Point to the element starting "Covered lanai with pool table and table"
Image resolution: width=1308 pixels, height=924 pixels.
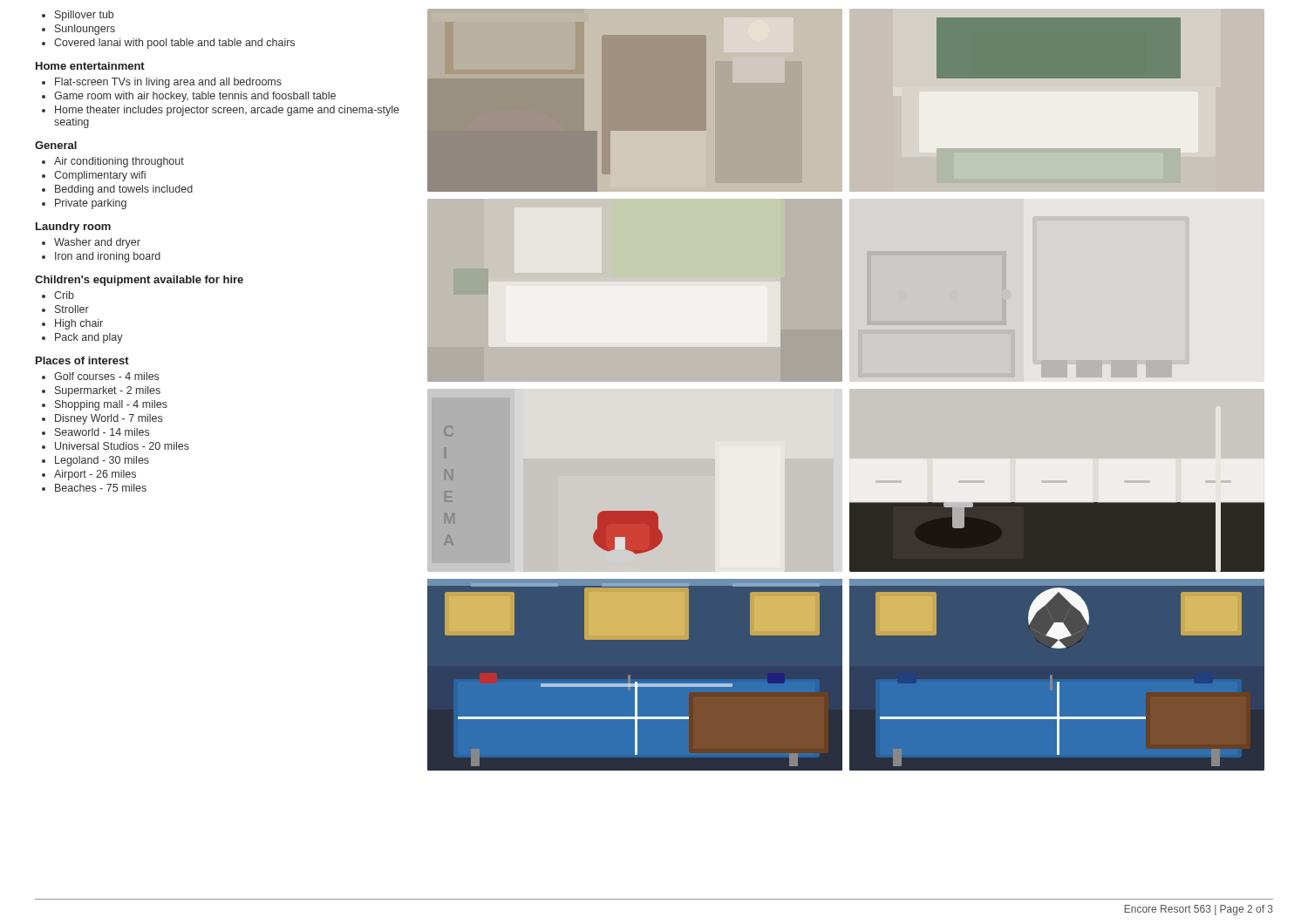click(x=175, y=43)
